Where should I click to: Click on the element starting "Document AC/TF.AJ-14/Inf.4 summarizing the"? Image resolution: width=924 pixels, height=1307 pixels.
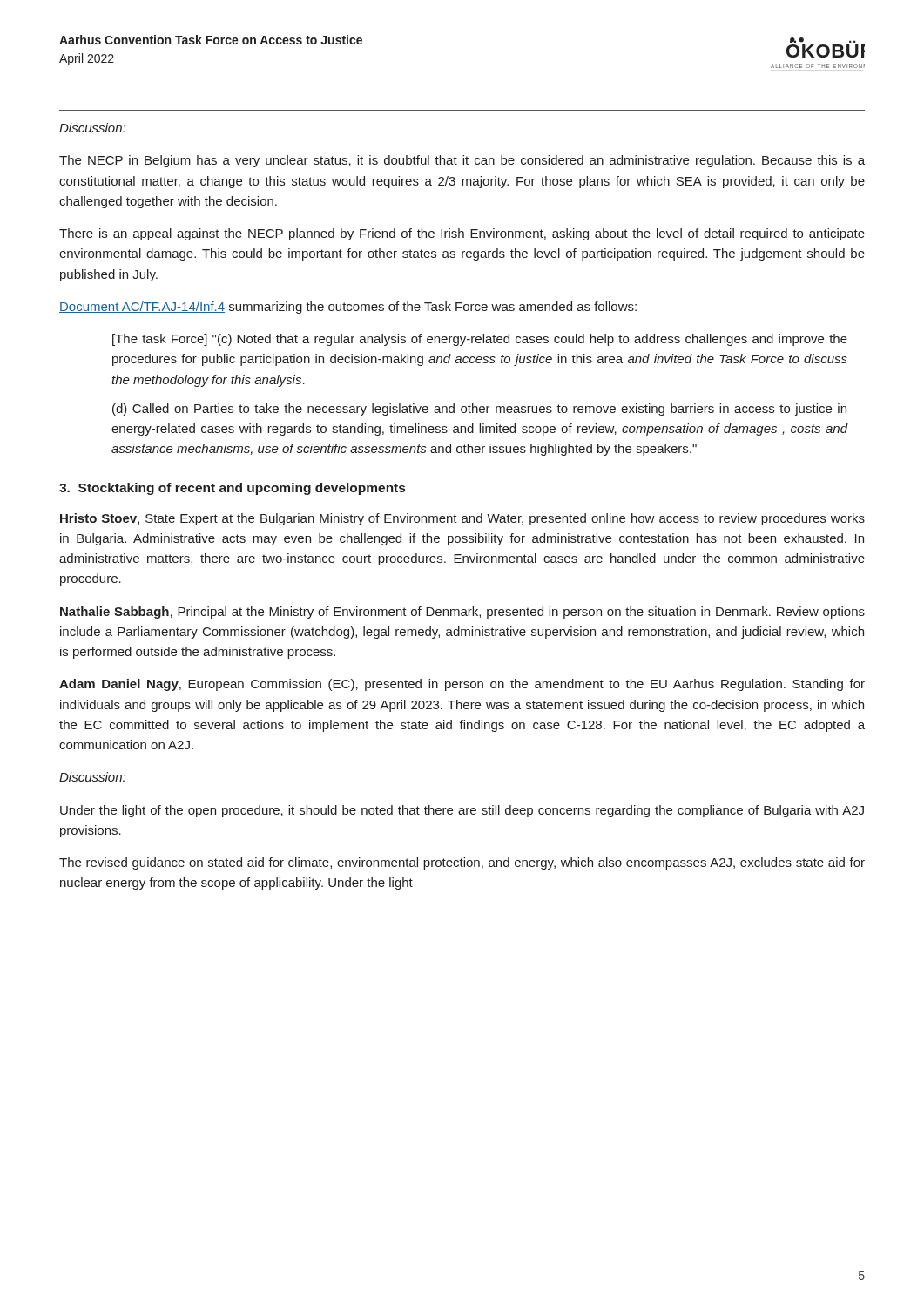(348, 306)
